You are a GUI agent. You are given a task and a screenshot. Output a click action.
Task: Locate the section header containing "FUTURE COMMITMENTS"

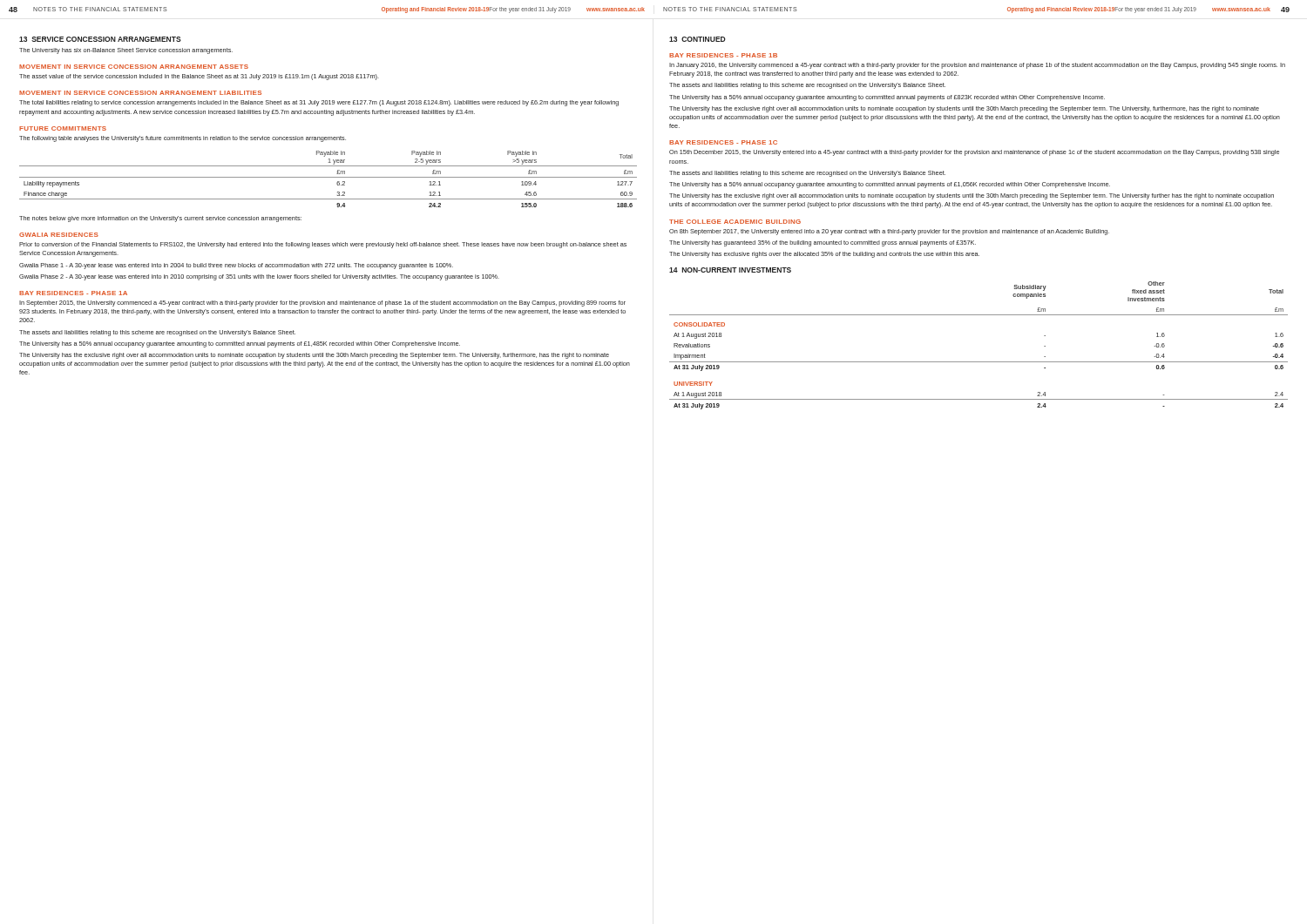coord(328,128)
